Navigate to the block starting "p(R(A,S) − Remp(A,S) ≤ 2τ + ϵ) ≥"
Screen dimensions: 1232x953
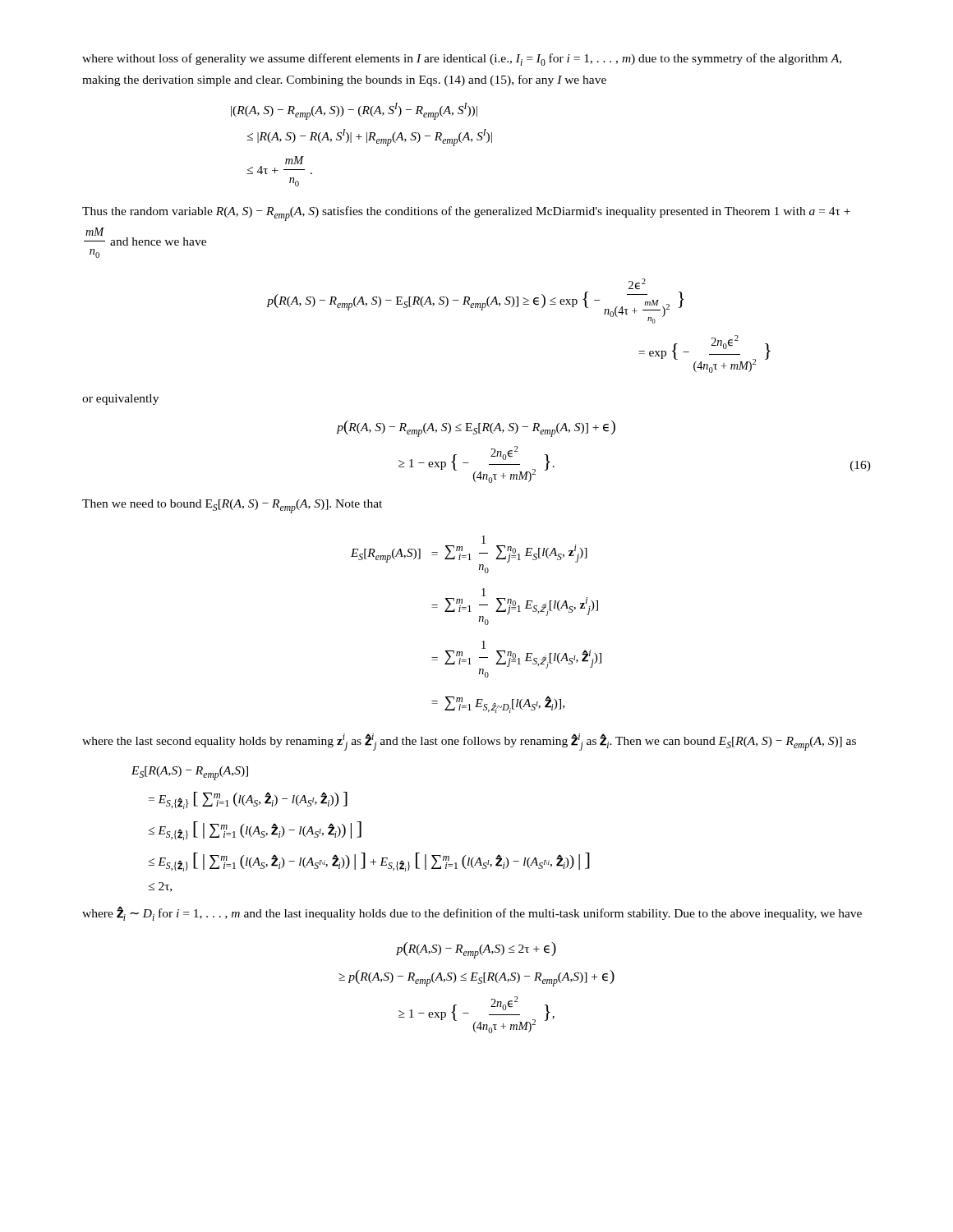[x=476, y=987]
